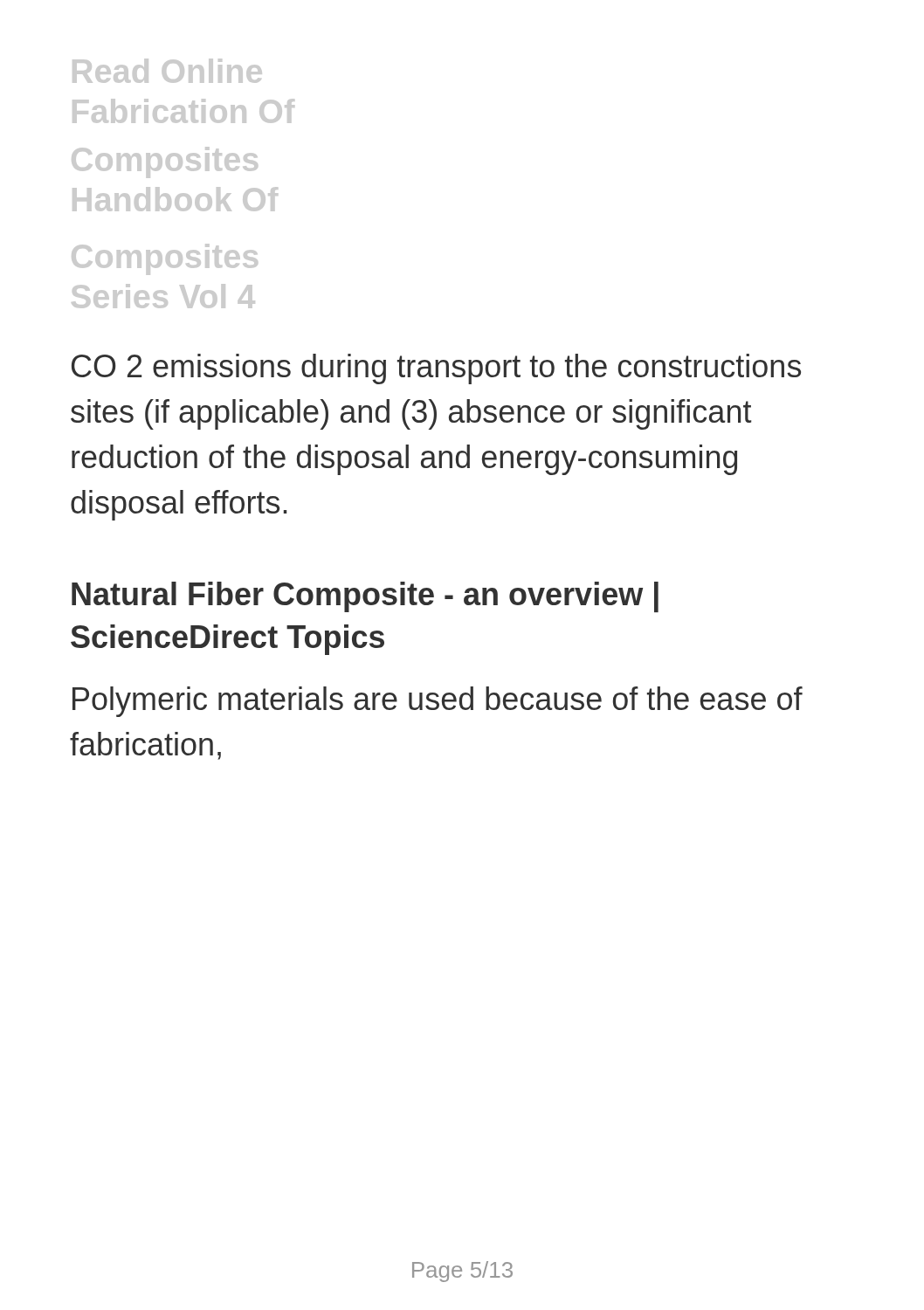Find the block on this page that starts "Polymeric materials are used"

462,722
